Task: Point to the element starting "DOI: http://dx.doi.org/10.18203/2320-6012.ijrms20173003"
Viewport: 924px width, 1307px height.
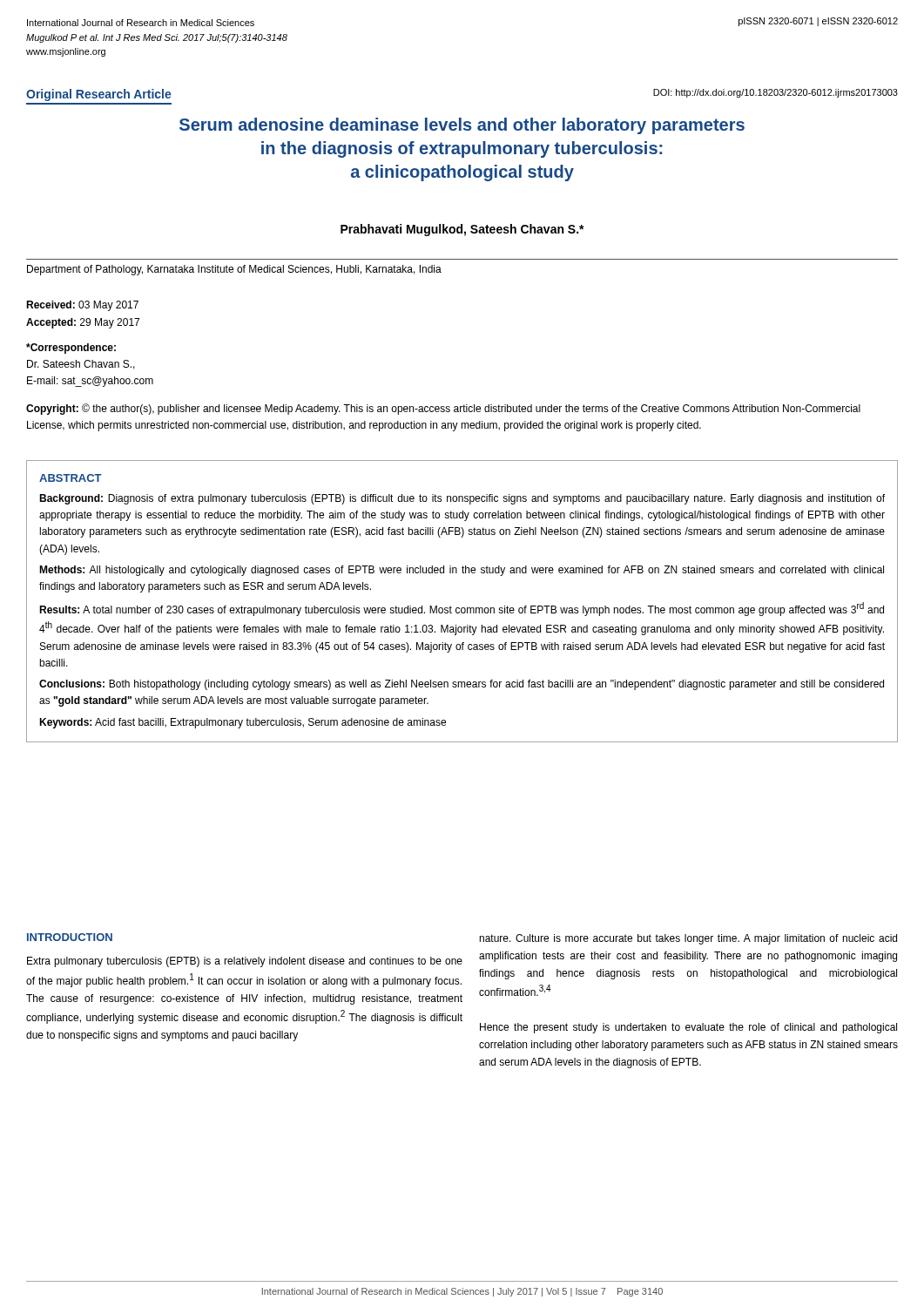Action: coord(775,92)
